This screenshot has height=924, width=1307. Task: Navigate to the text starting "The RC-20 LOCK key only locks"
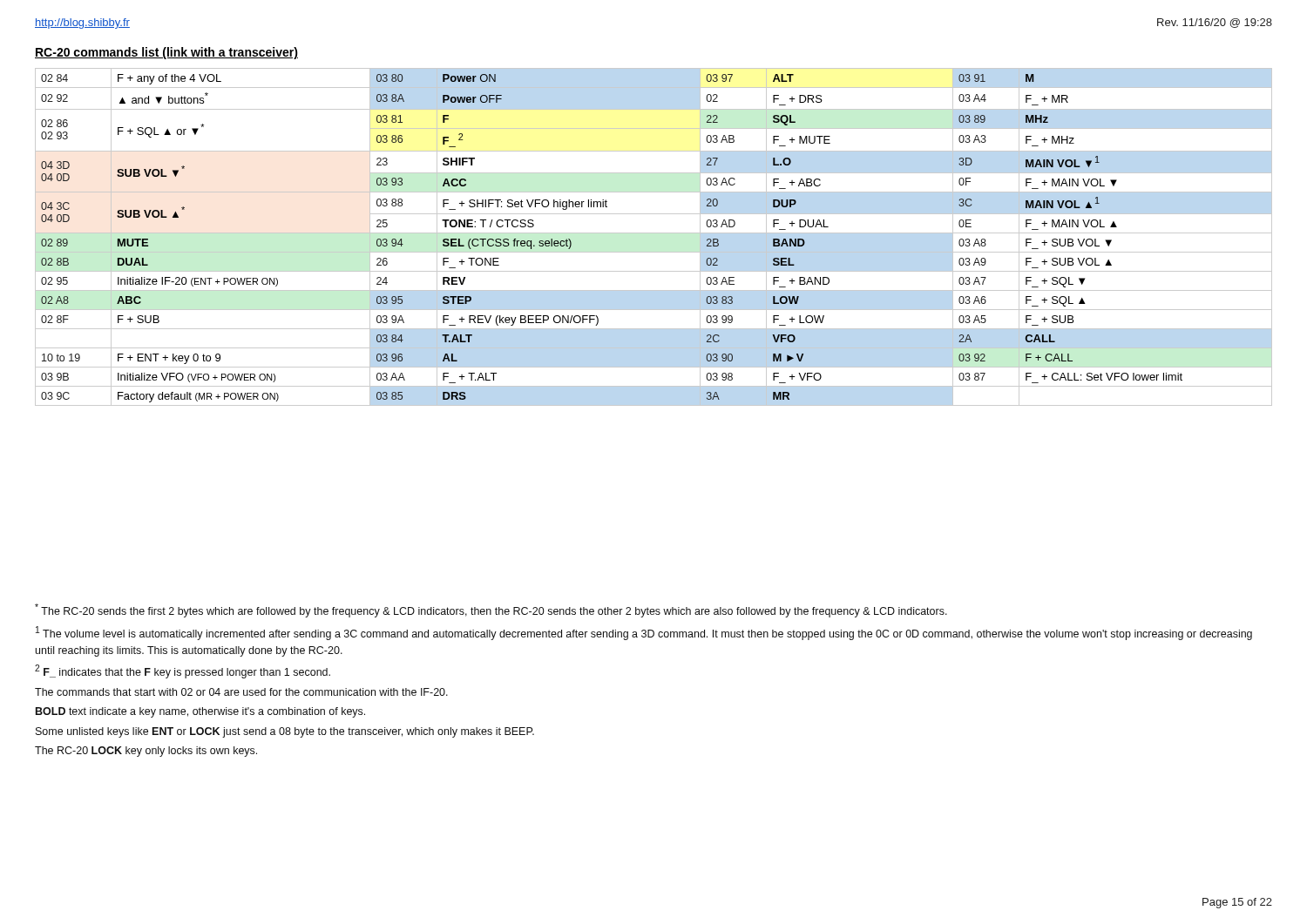[146, 752]
